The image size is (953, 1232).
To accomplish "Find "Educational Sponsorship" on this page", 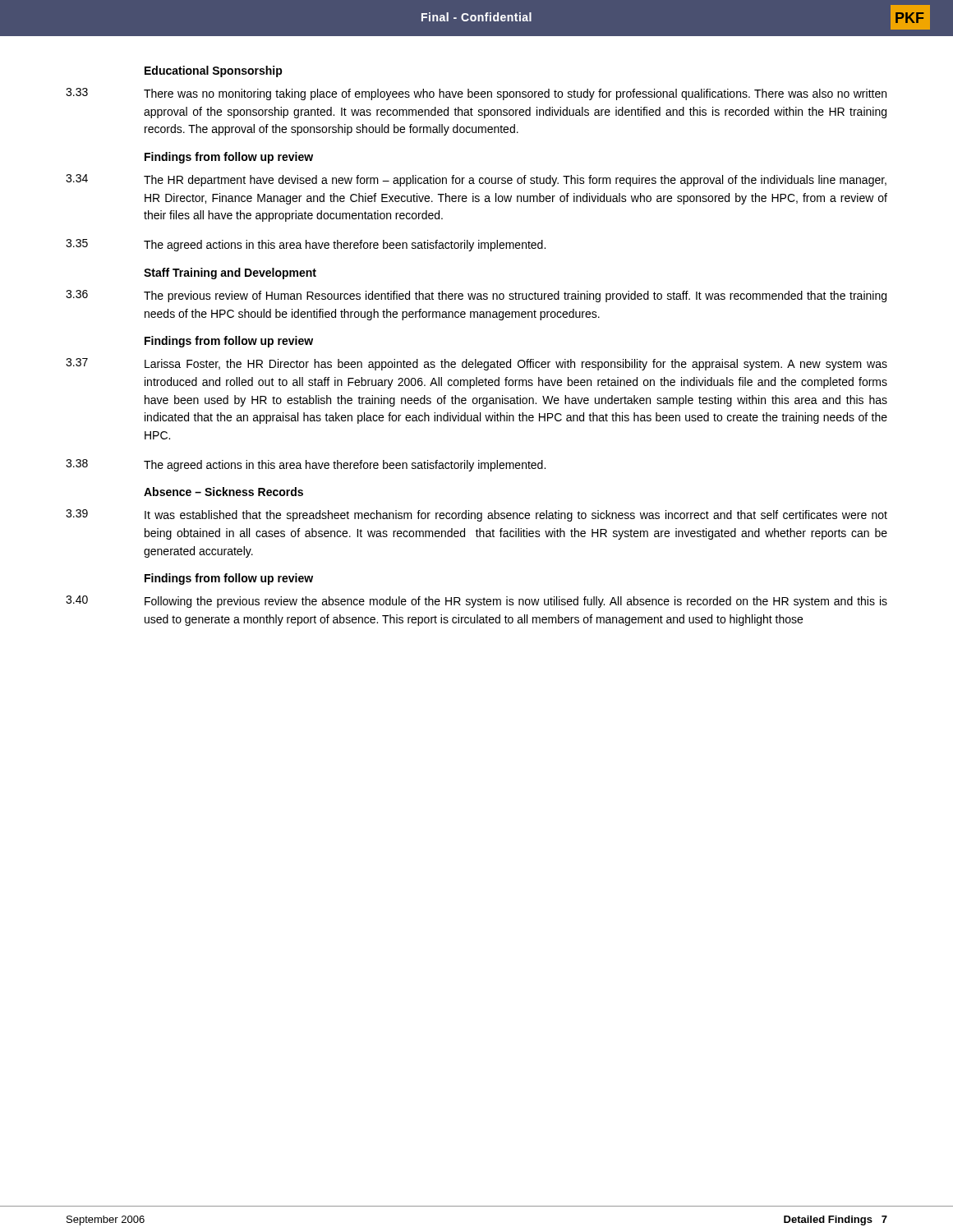I will pos(213,71).
